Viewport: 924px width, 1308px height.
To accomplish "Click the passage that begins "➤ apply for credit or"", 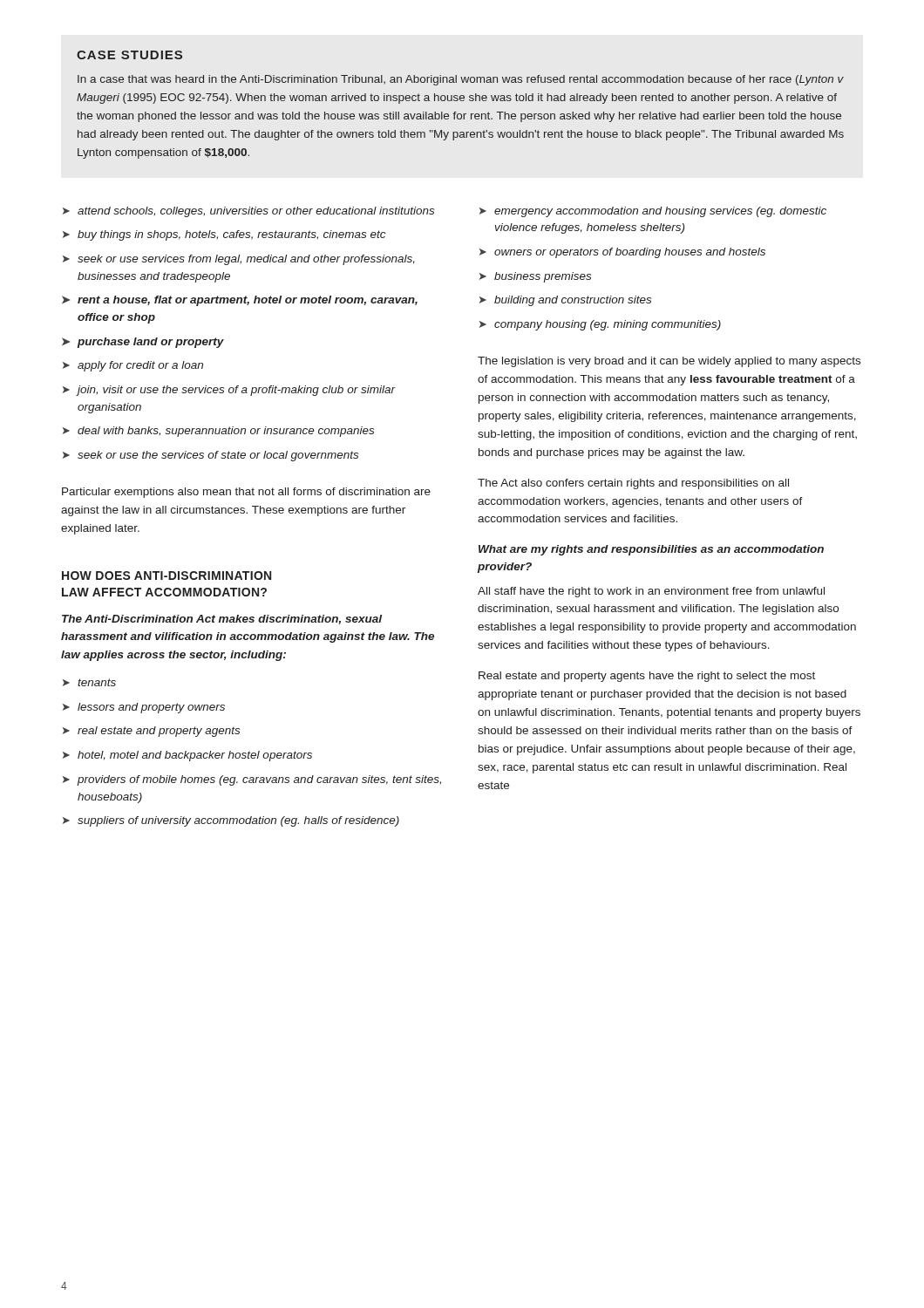I will [x=132, y=366].
